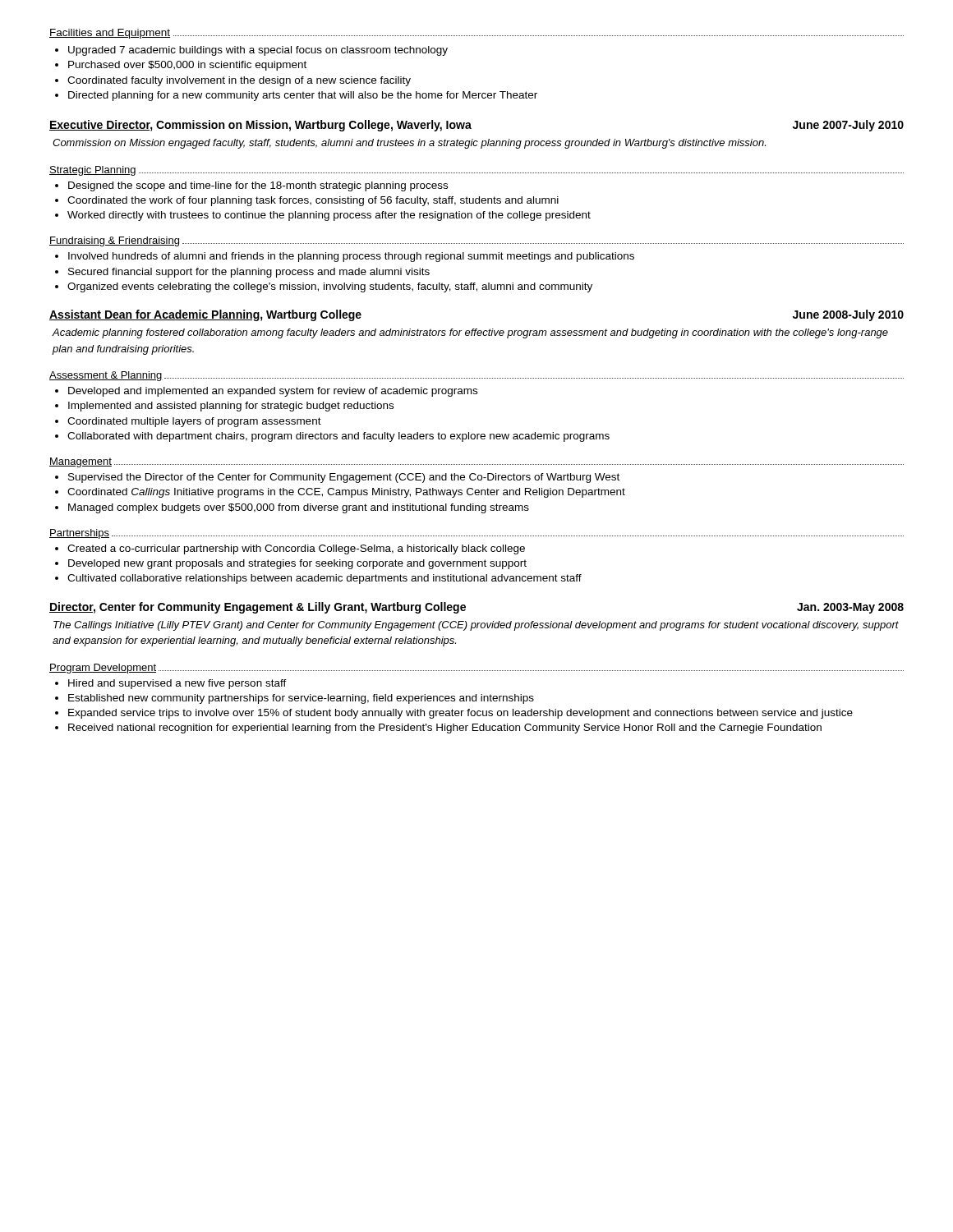Locate the list item with the text "Coordinated the work"
The height and width of the screenshot is (1232, 953).
(x=476, y=200)
